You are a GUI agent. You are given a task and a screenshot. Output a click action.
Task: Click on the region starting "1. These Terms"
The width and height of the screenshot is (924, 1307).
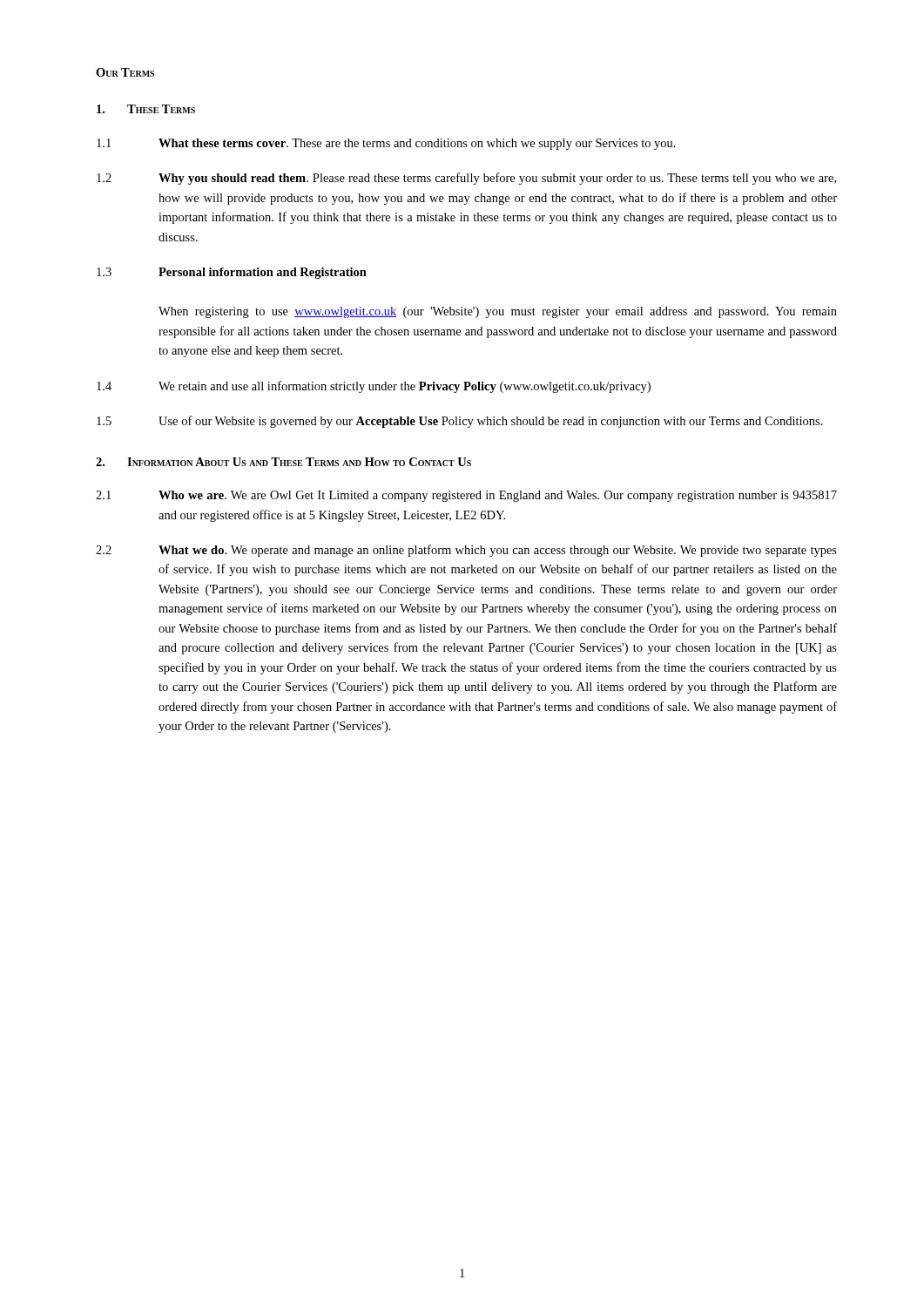(146, 110)
